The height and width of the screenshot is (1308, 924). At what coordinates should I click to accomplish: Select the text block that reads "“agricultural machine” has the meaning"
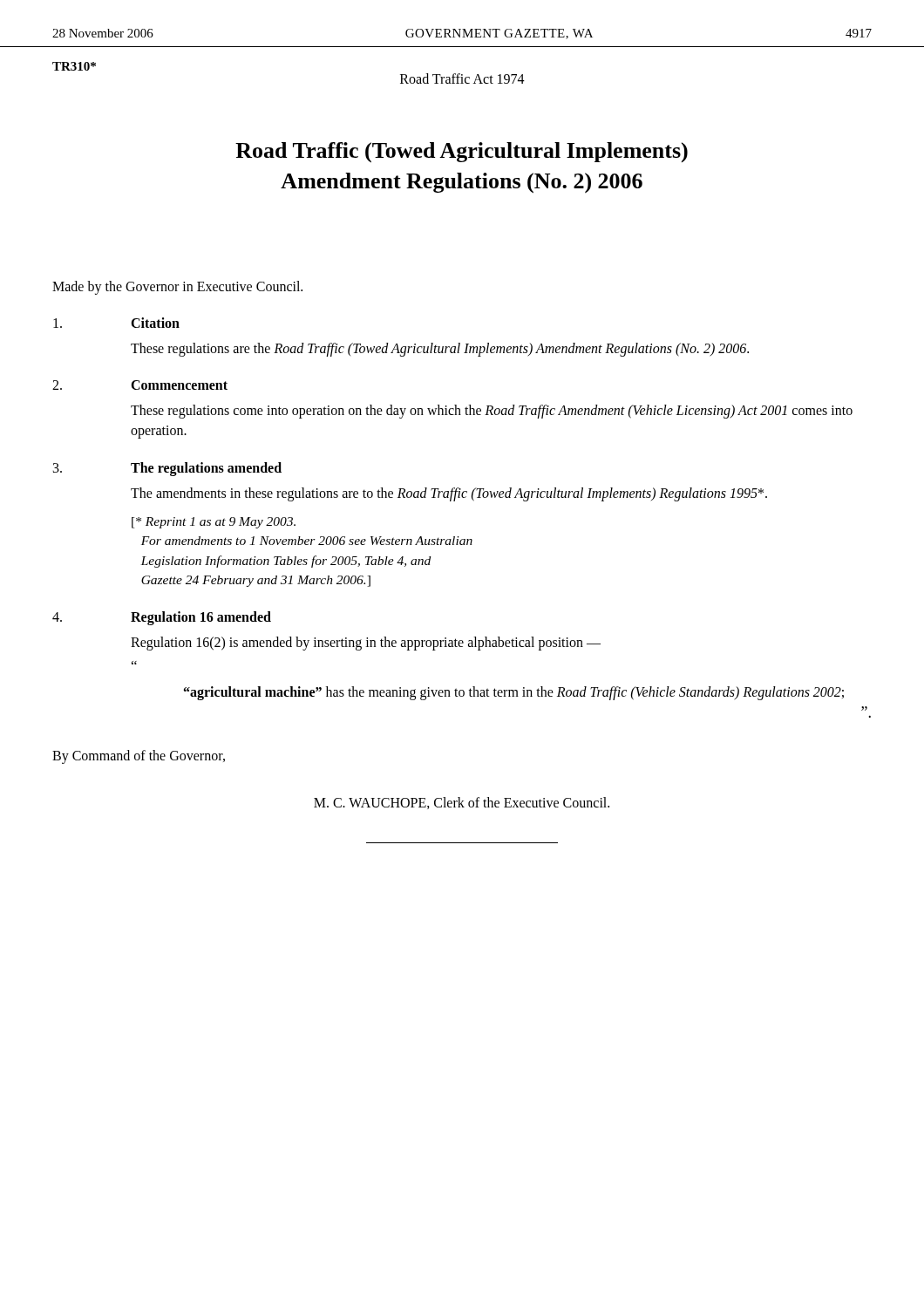point(514,692)
